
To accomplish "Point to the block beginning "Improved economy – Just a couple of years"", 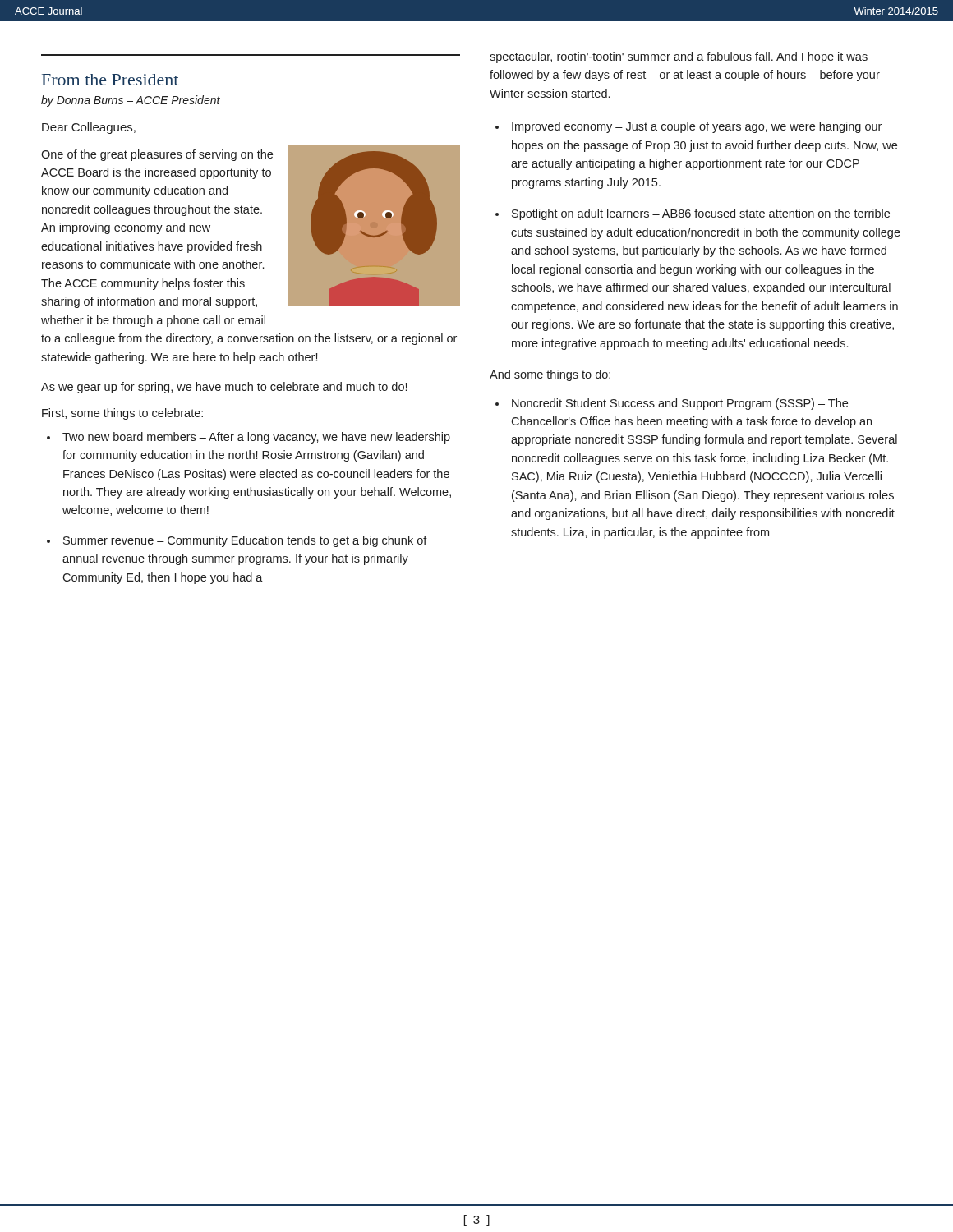I will pyautogui.click(x=704, y=154).
